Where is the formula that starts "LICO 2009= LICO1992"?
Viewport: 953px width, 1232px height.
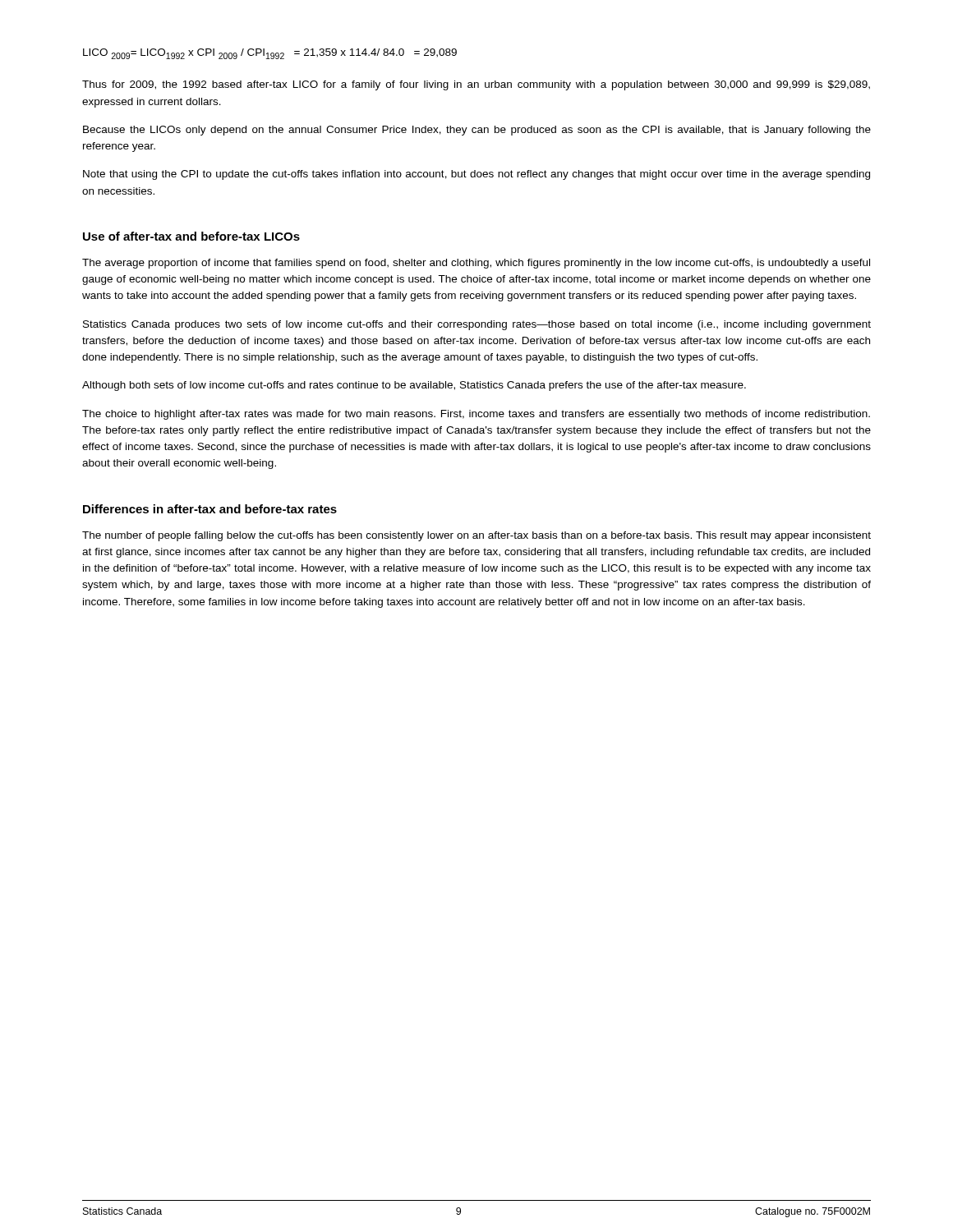click(x=270, y=53)
